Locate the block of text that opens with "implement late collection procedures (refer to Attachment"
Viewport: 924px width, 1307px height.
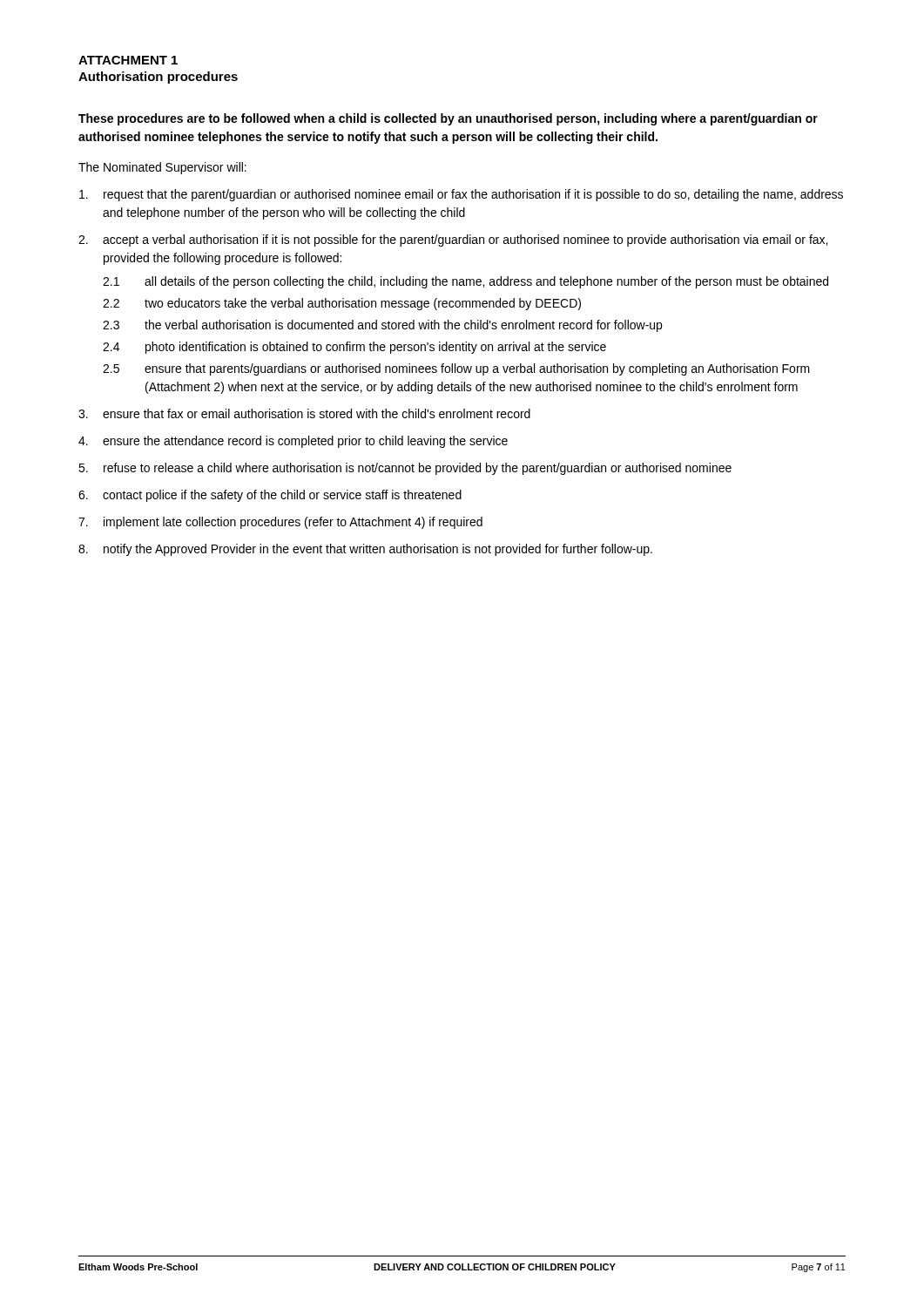(x=293, y=522)
